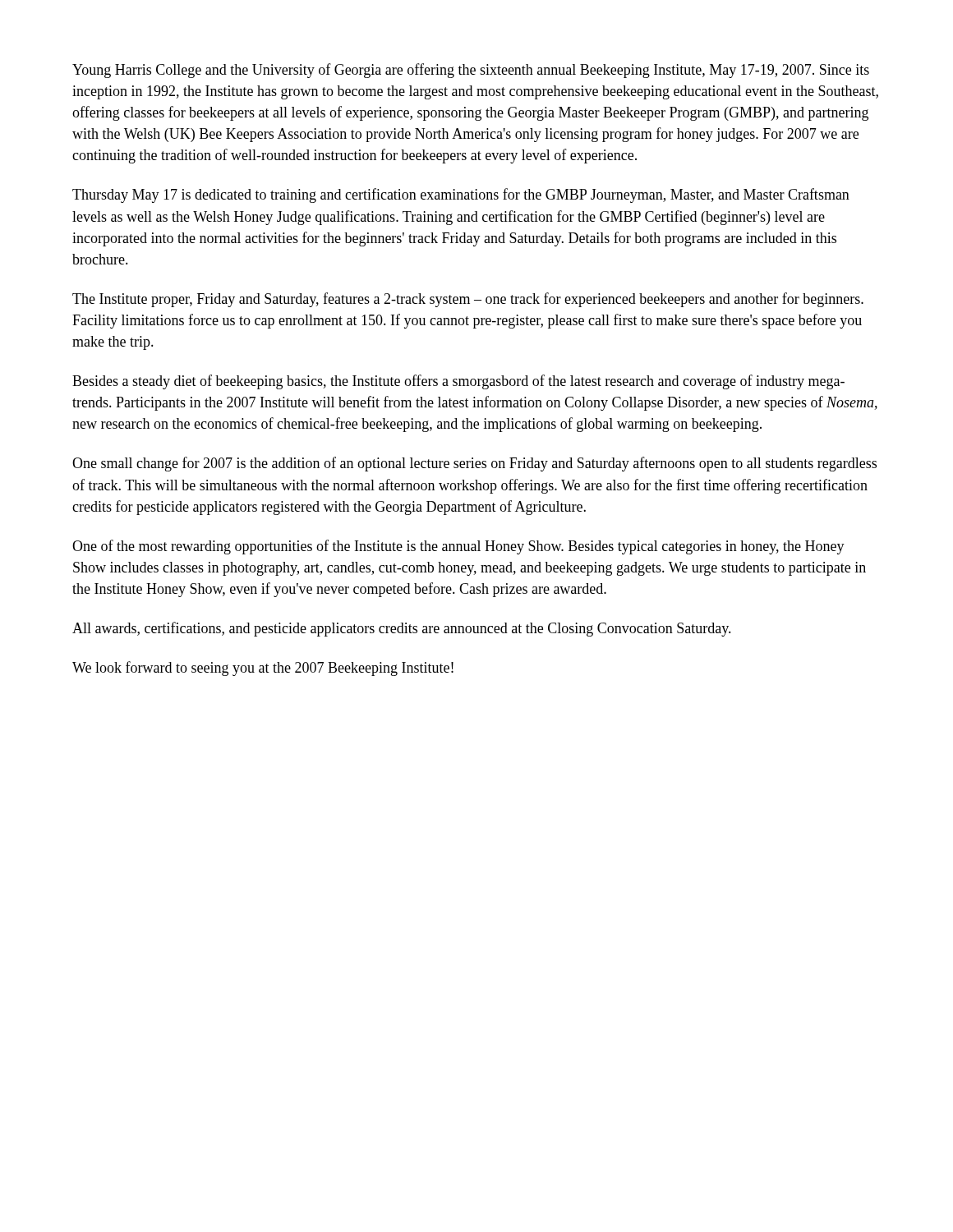953x1232 pixels.
Task: Select the text block containing "Young Harris College and the"
Action: point(476,113)
